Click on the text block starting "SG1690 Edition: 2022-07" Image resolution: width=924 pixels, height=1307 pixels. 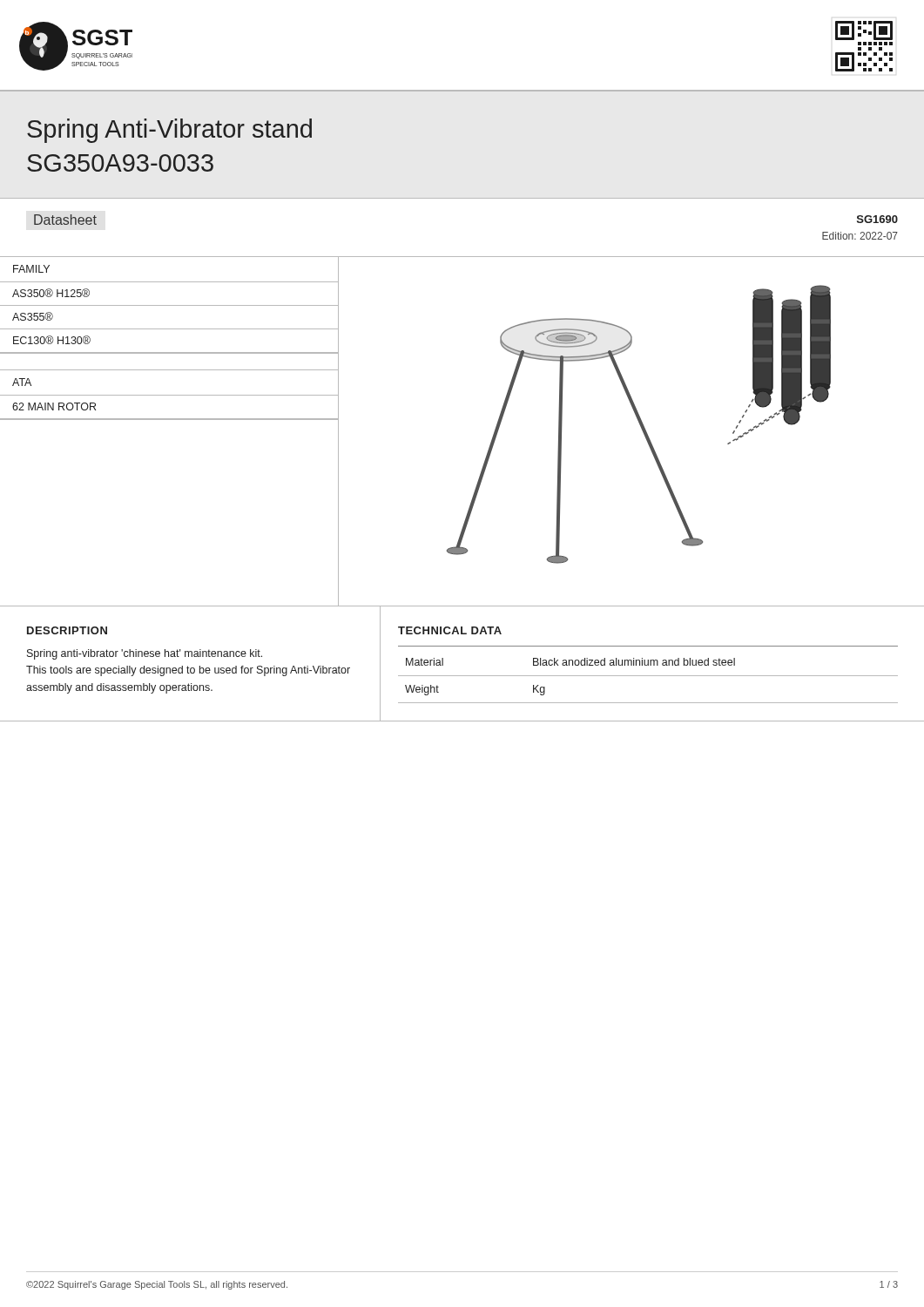tap(860, 227)
